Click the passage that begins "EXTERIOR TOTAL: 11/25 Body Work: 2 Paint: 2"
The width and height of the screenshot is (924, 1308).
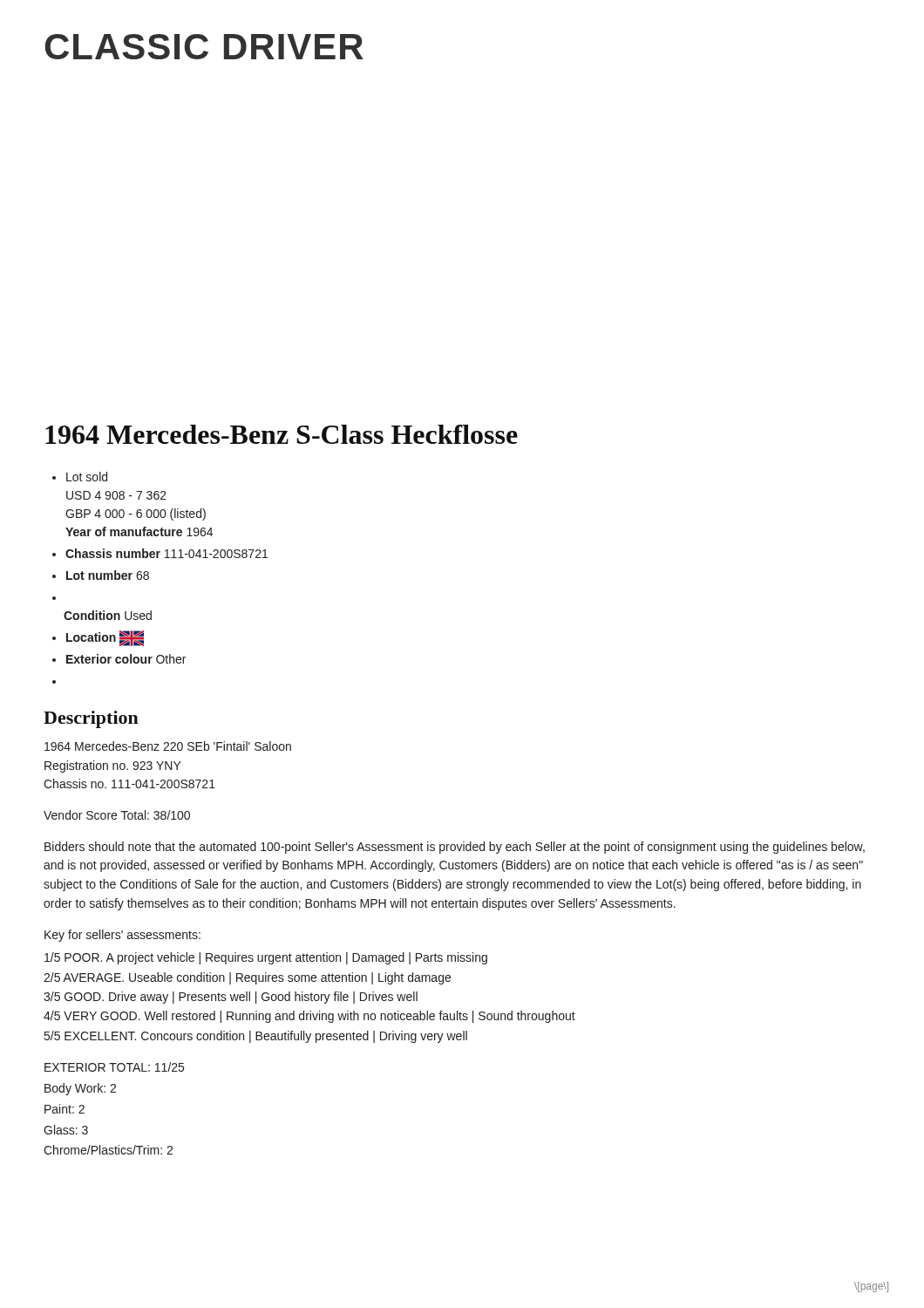114,1067
